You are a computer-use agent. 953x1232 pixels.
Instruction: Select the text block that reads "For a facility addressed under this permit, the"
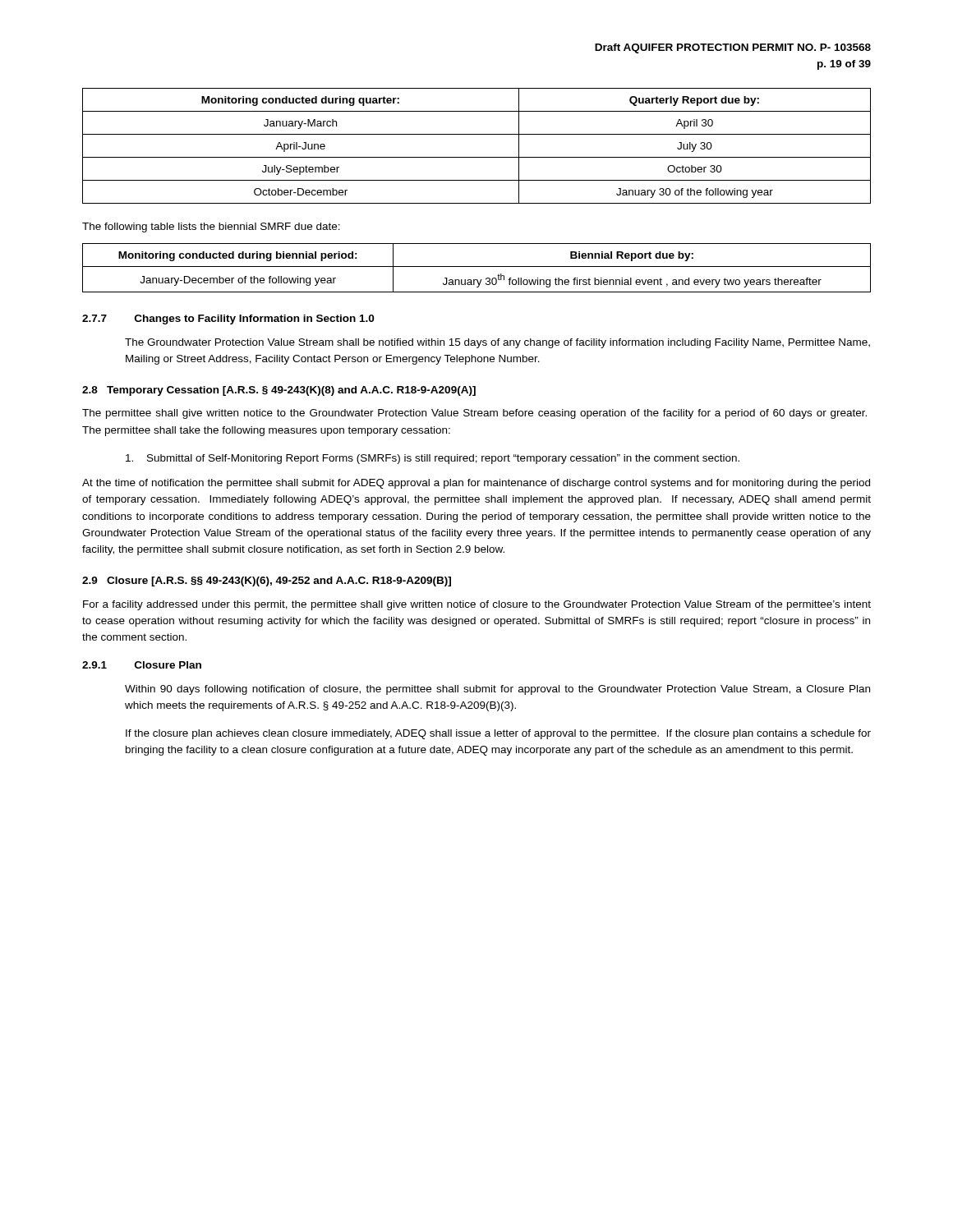coord(476,620)
